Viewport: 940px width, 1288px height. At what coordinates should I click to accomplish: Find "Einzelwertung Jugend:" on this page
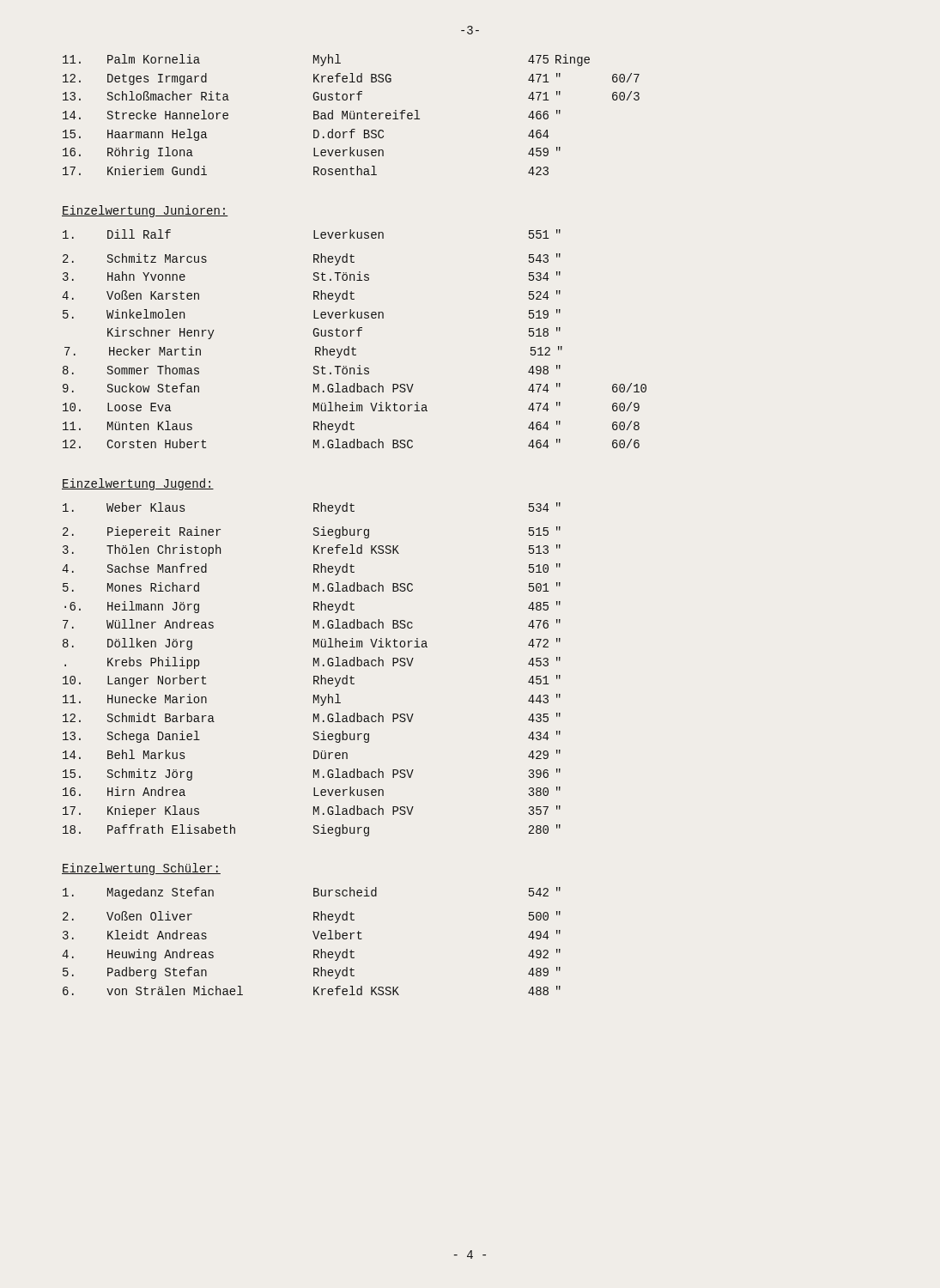(138, 484)
